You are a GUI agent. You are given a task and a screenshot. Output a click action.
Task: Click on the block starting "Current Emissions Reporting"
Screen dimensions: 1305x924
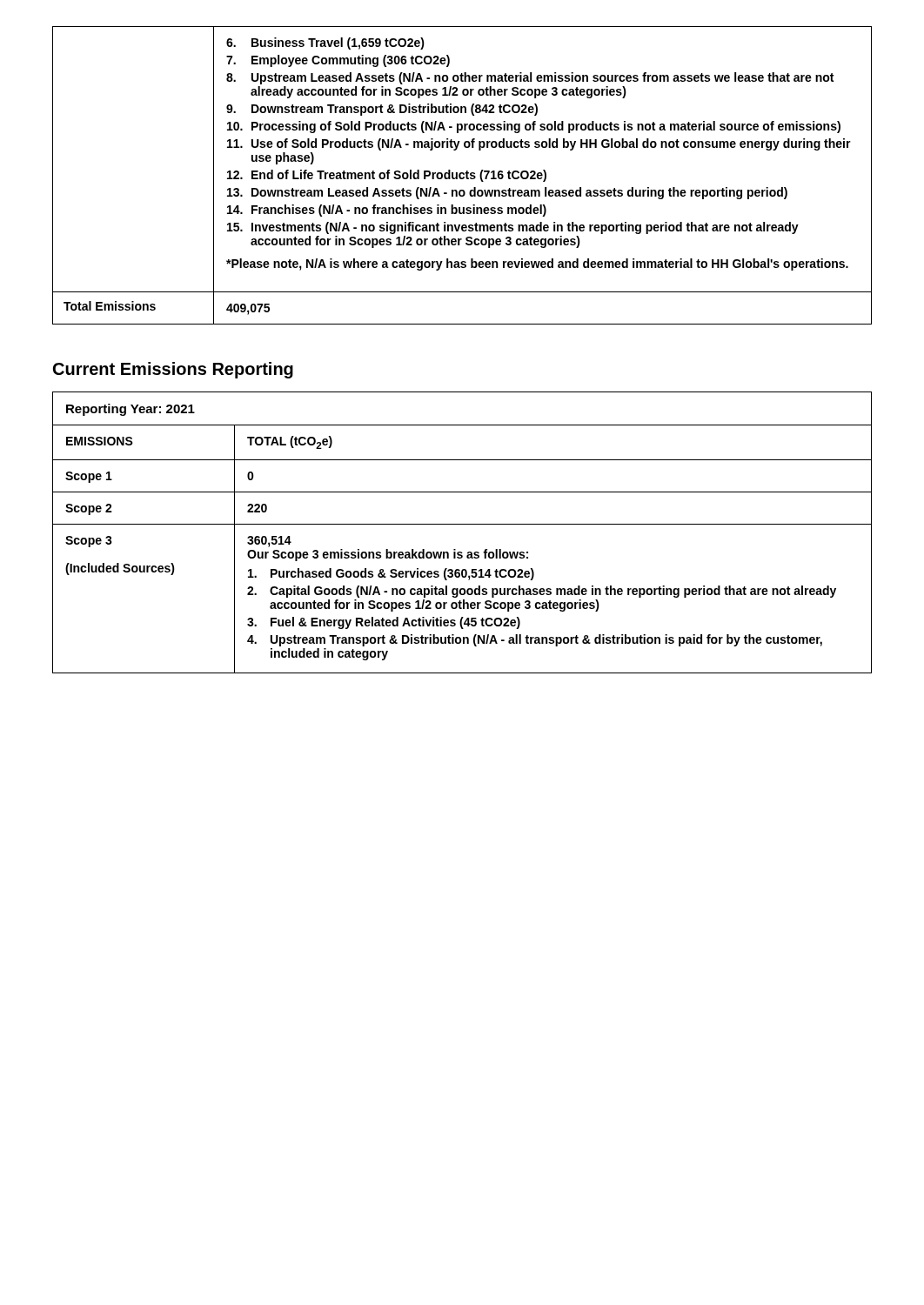point(173,370)
